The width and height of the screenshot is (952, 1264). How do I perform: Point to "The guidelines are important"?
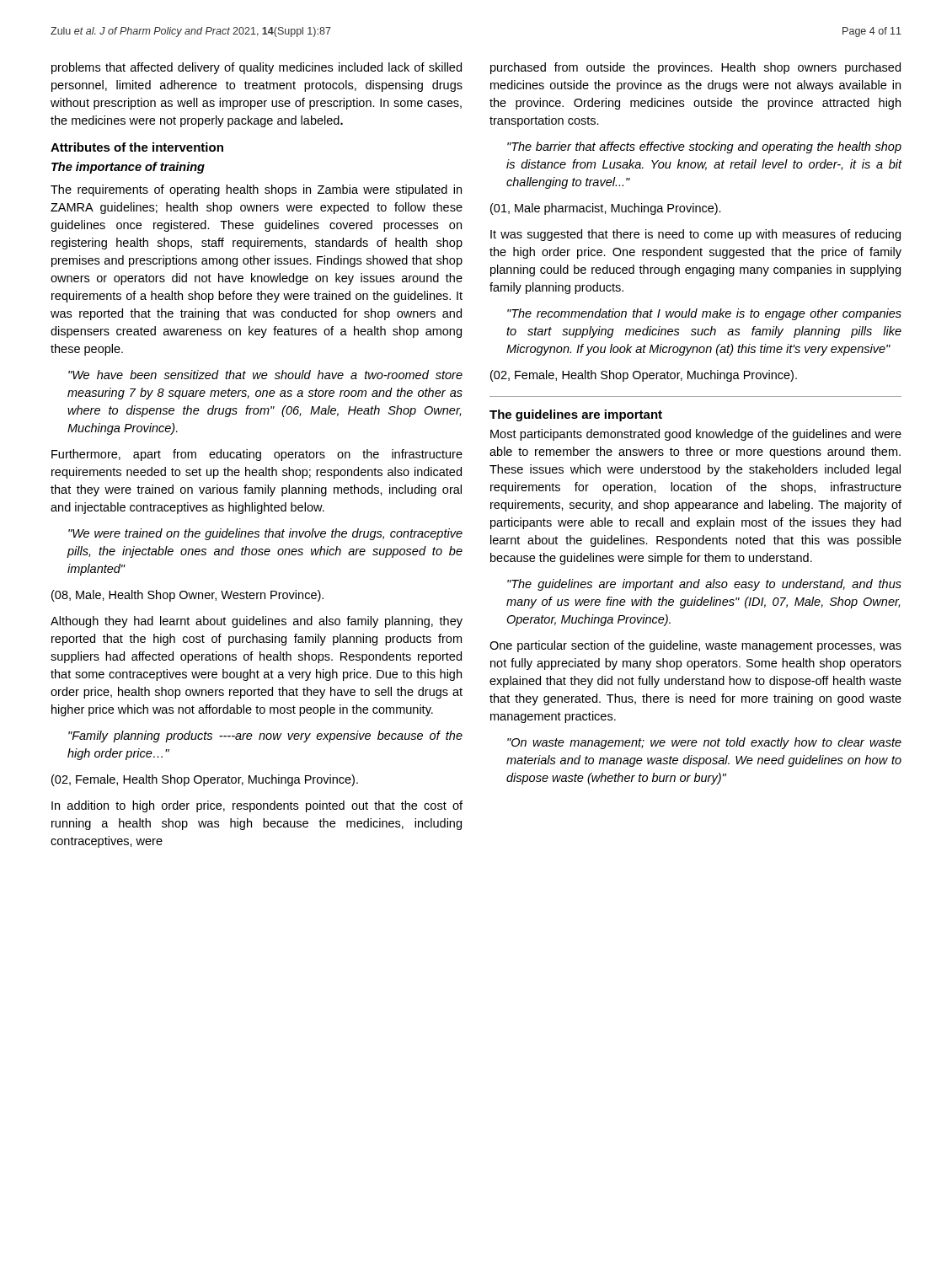576,415
